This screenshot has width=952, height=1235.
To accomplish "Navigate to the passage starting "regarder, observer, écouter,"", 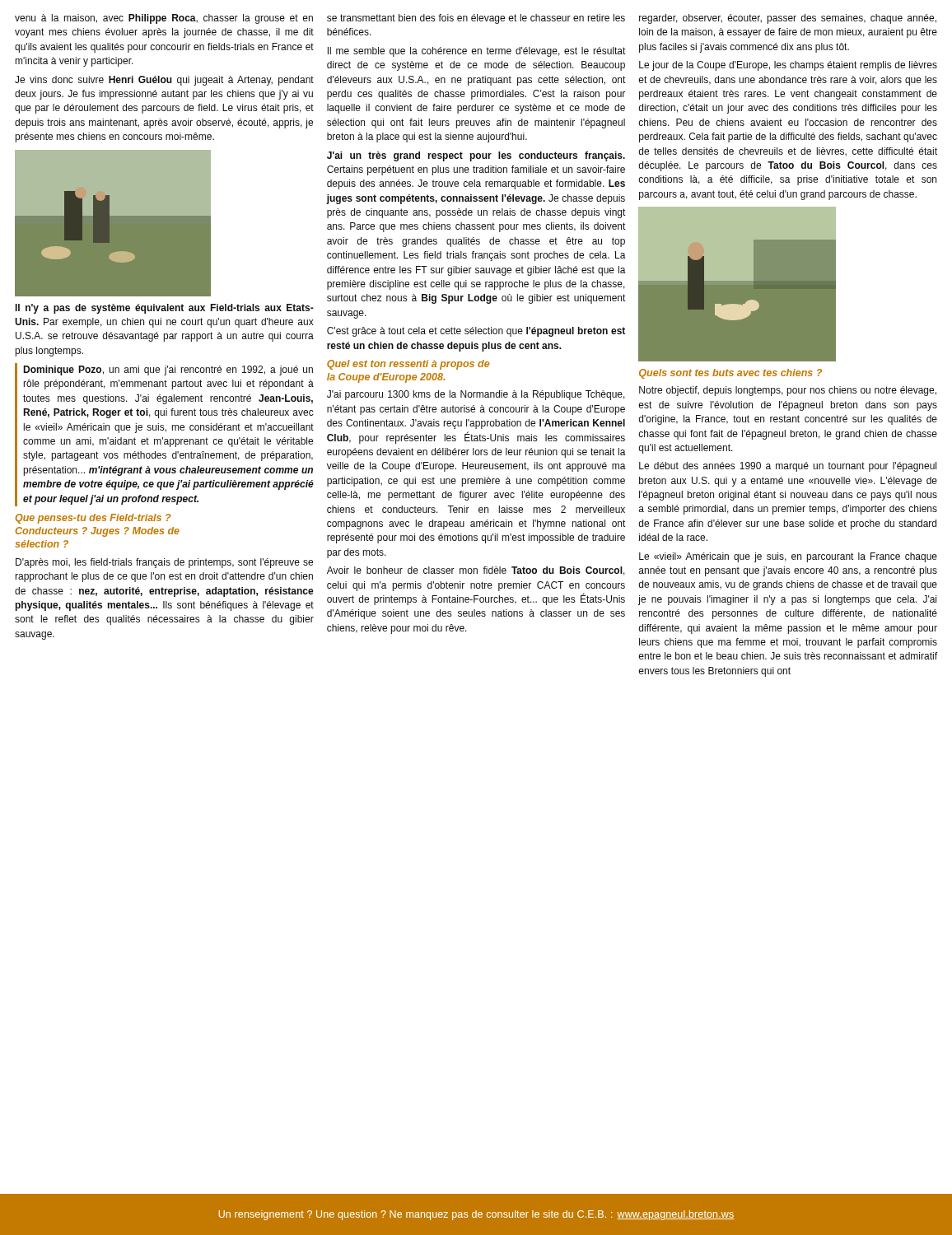I will pos(788,107).
